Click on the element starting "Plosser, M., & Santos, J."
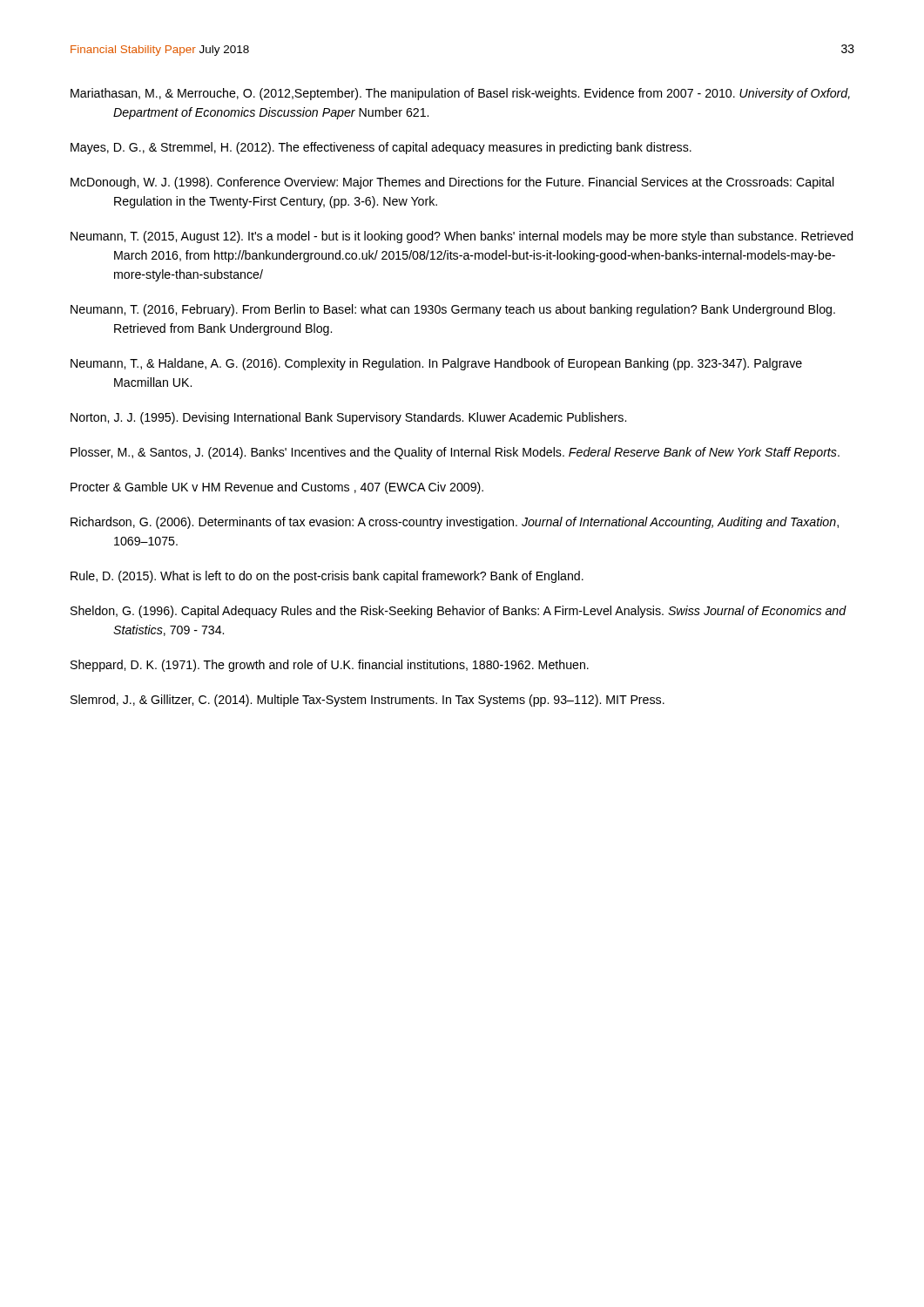This screenshot has width=924, height=1307. pos(462,452)
